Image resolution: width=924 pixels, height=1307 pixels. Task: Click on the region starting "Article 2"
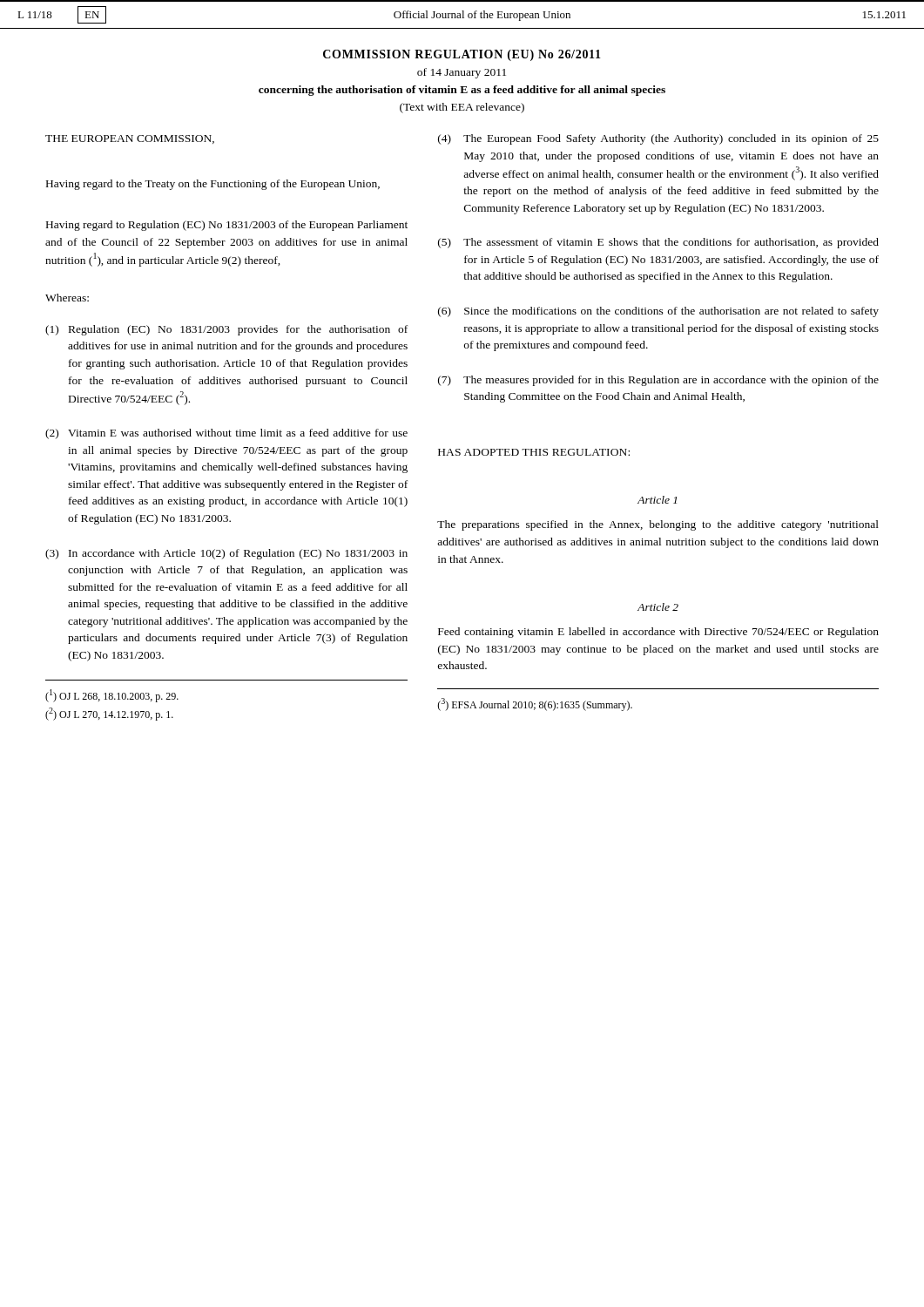658,607
